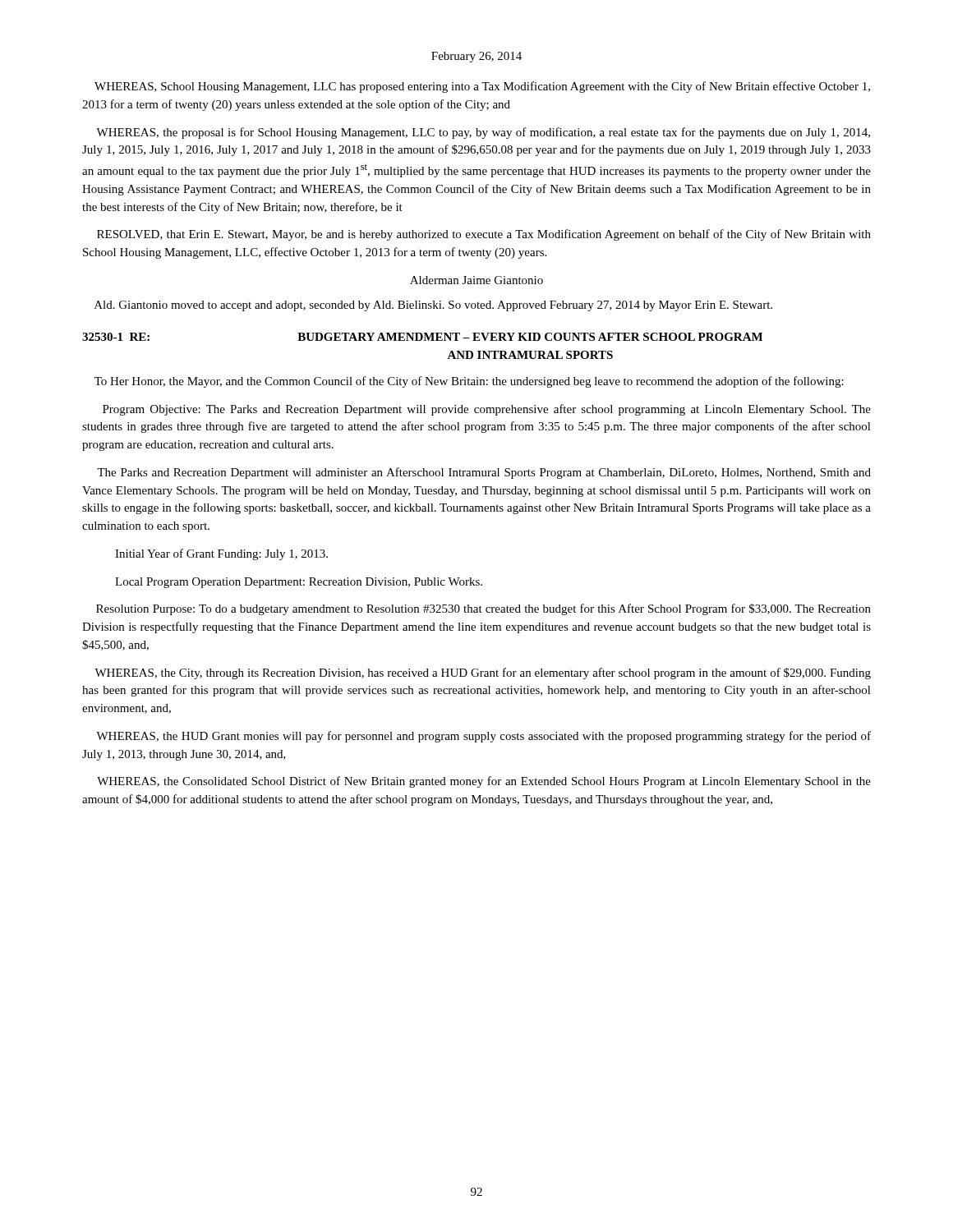Find the text block with the text "WHEREAS, the City, through its Recreation"

pyautogui.click(x=476, y=690)
